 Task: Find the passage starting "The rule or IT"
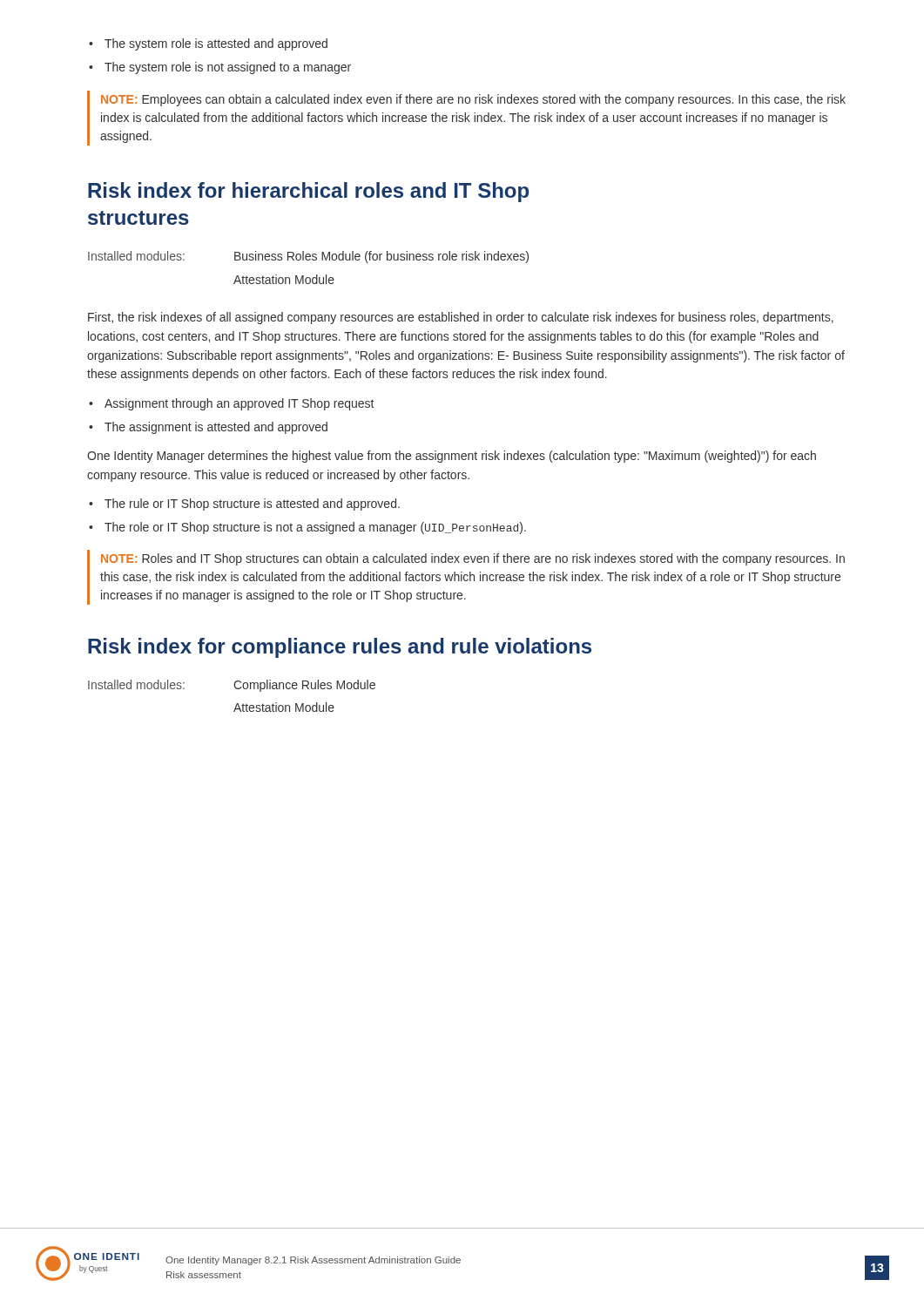[252, 504]
